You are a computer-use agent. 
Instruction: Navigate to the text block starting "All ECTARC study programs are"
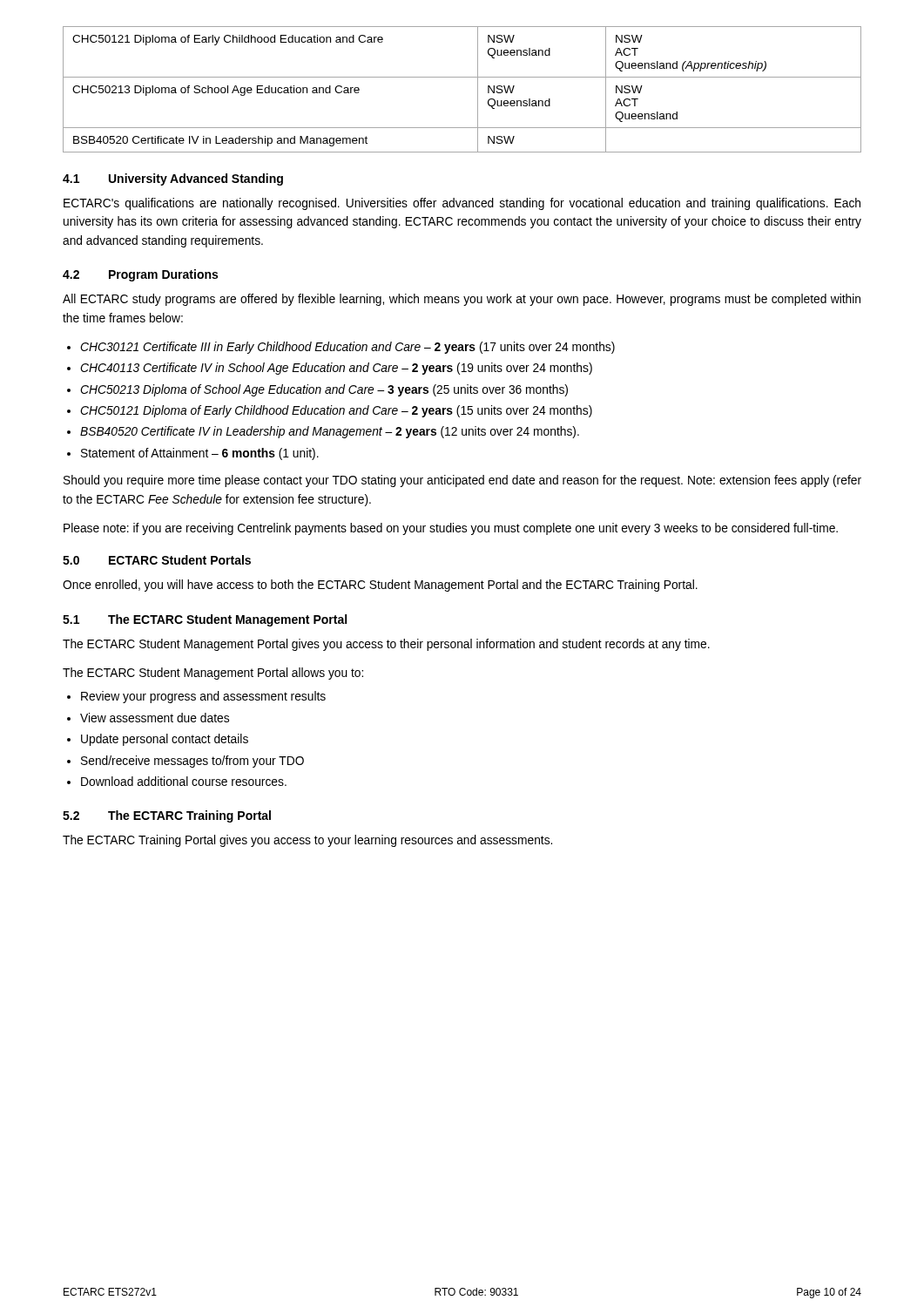coord(462,309)
